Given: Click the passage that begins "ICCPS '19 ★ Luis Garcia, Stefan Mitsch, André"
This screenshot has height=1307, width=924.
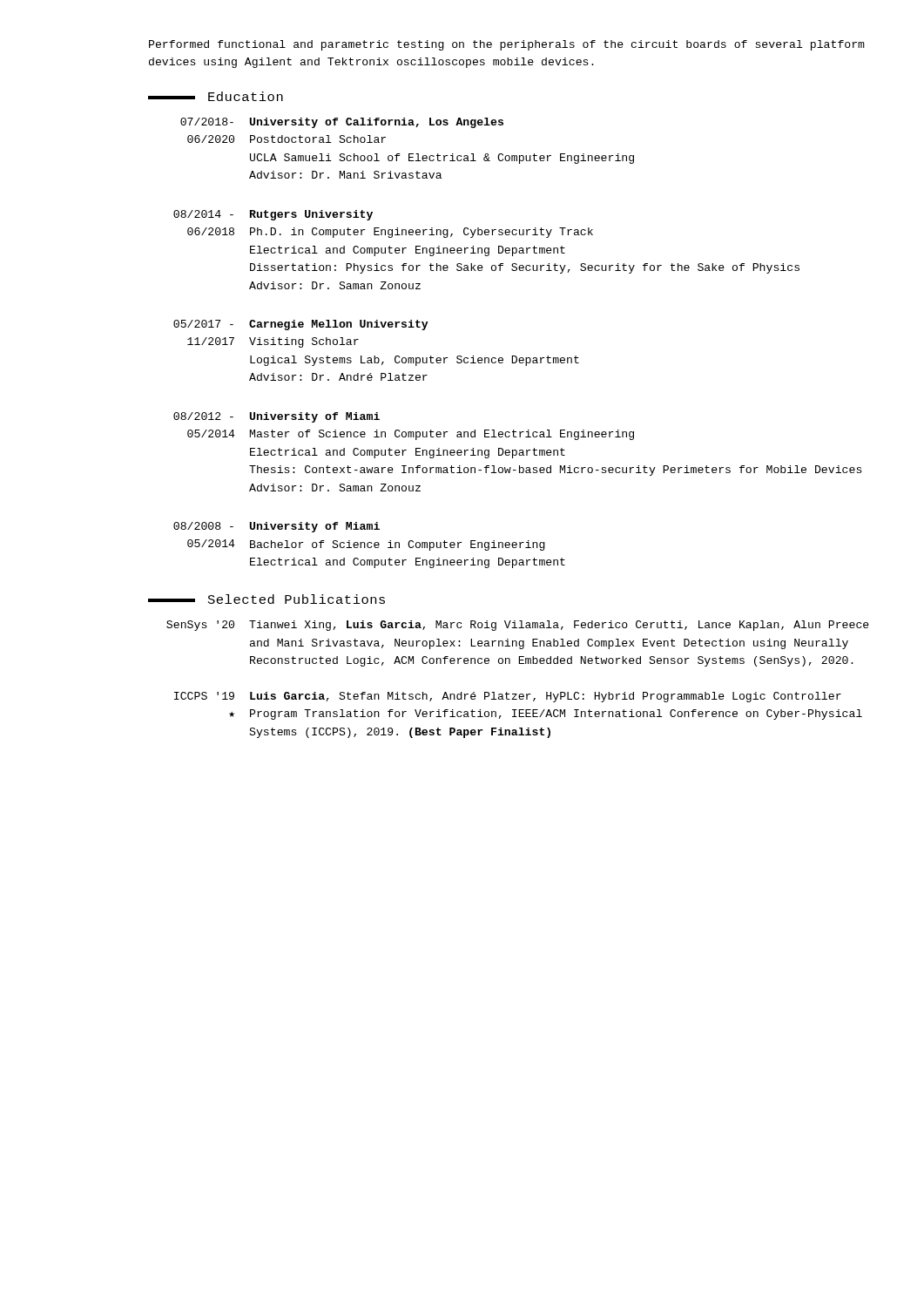Looking at the screenshot, I should 510,715.
